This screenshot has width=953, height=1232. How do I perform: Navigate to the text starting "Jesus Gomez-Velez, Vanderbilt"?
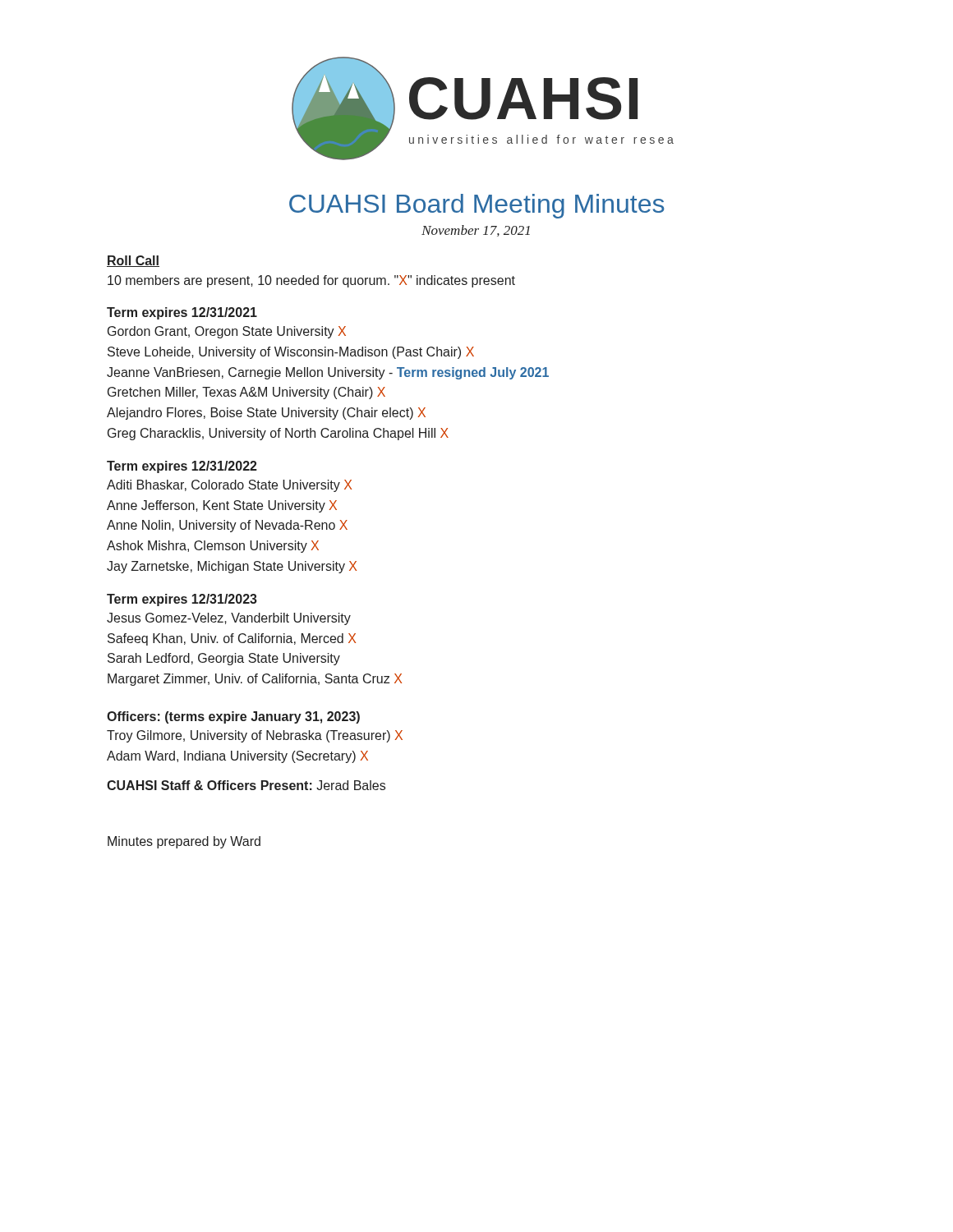point(255,648)
